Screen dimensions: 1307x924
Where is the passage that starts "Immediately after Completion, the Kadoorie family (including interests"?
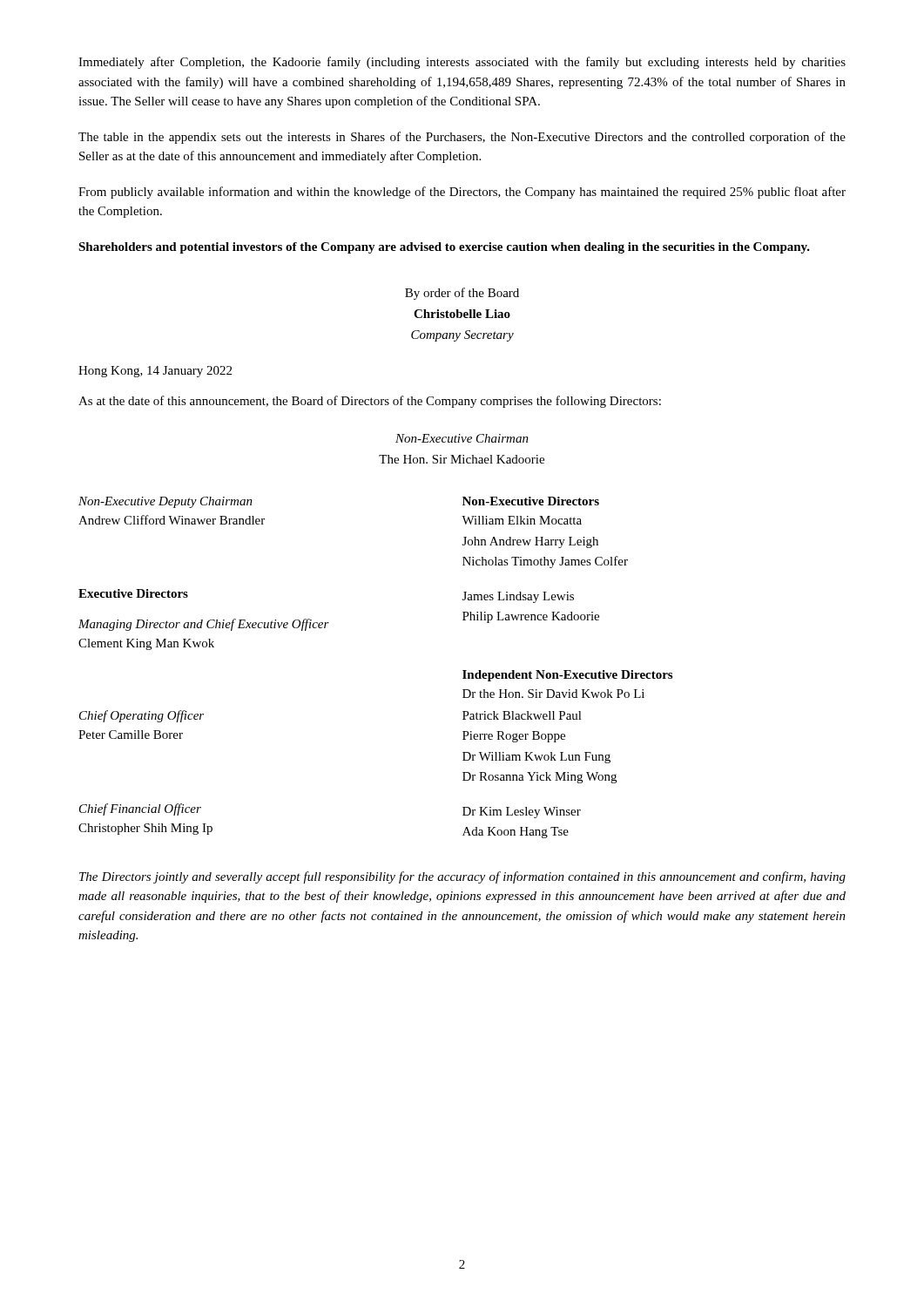click(462, 81)
